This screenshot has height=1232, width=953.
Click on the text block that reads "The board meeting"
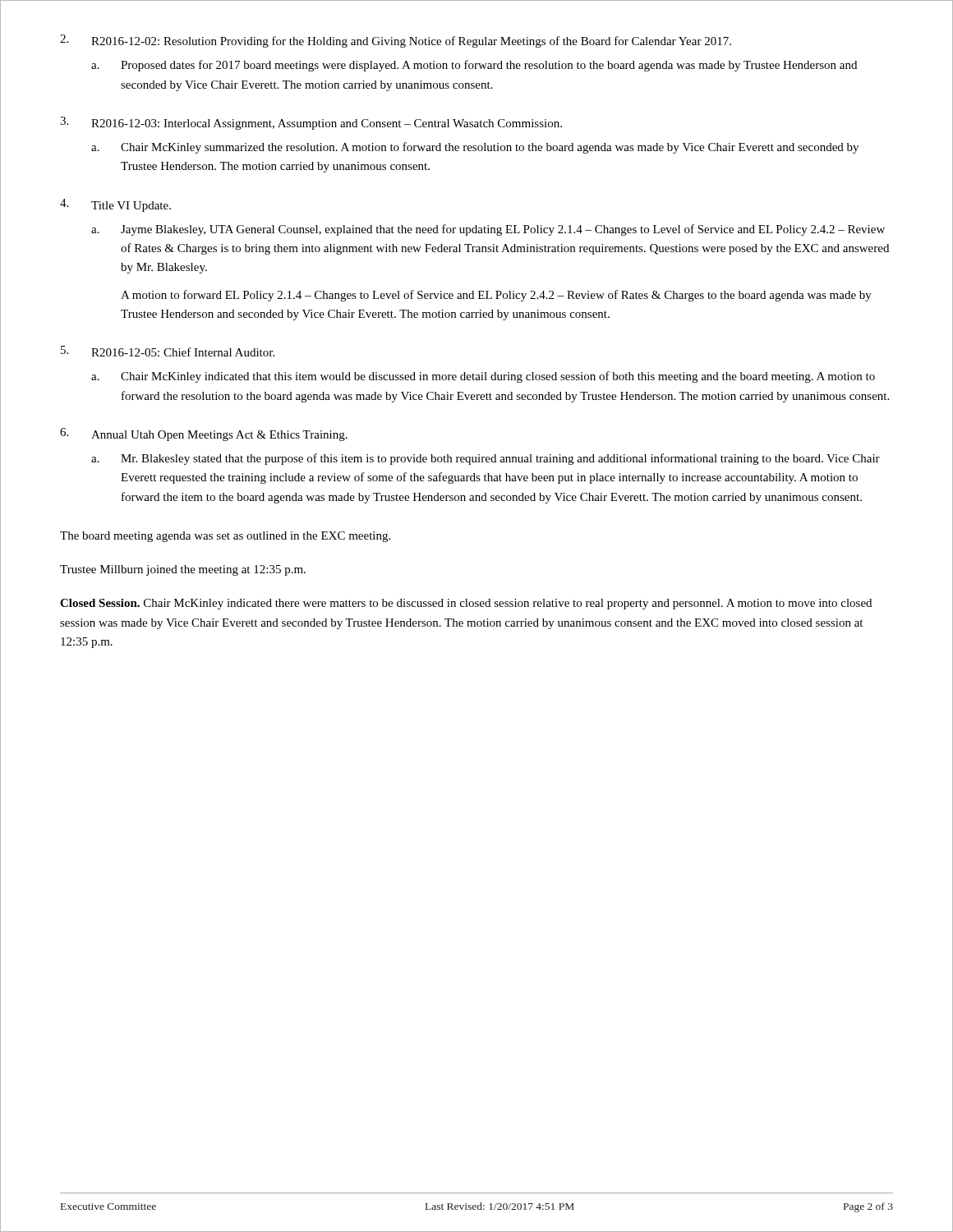coord(226,535)
